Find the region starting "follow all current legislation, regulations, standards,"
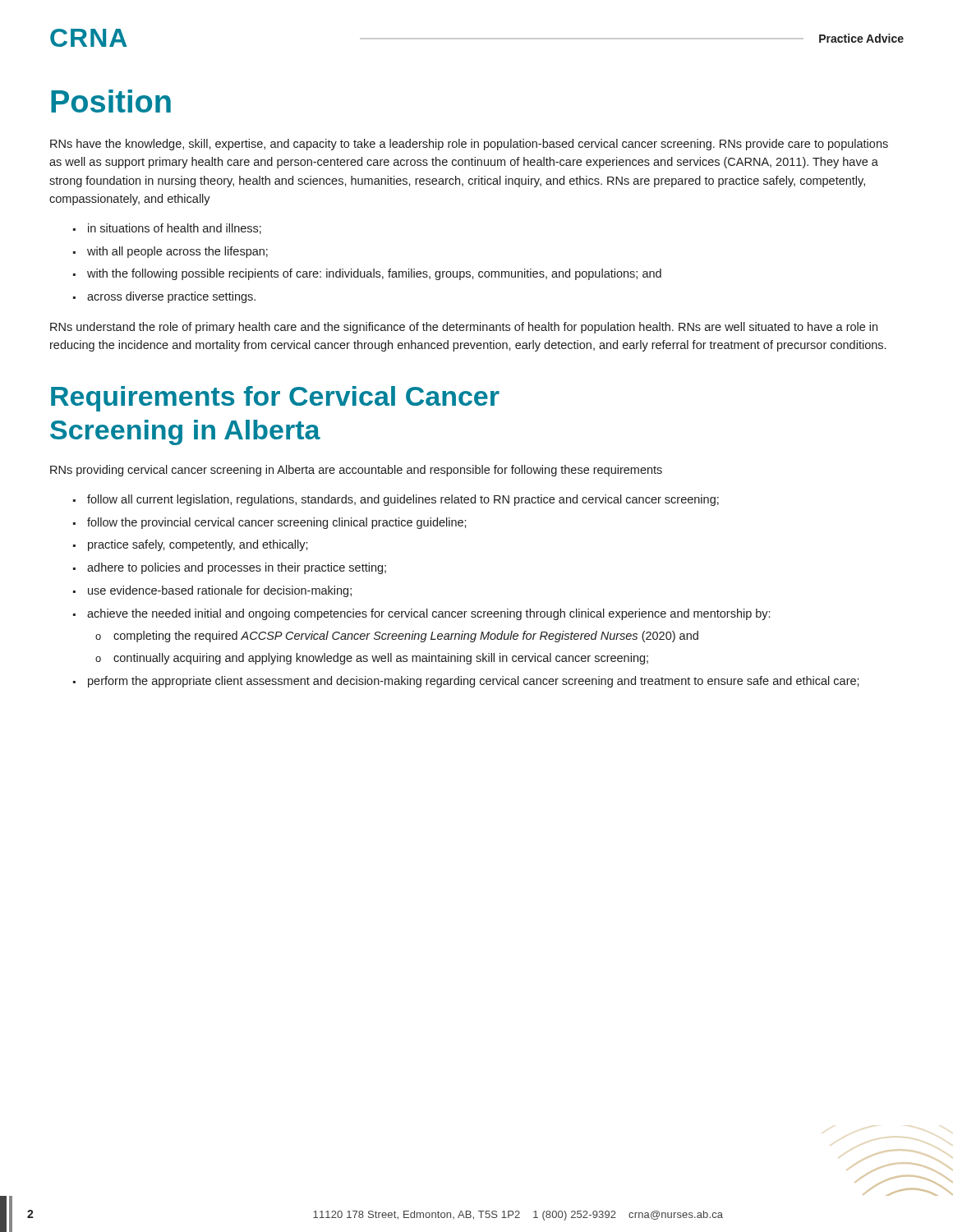Image resolution: width=953 pixels, height=1232 pixels. point(403,499)
